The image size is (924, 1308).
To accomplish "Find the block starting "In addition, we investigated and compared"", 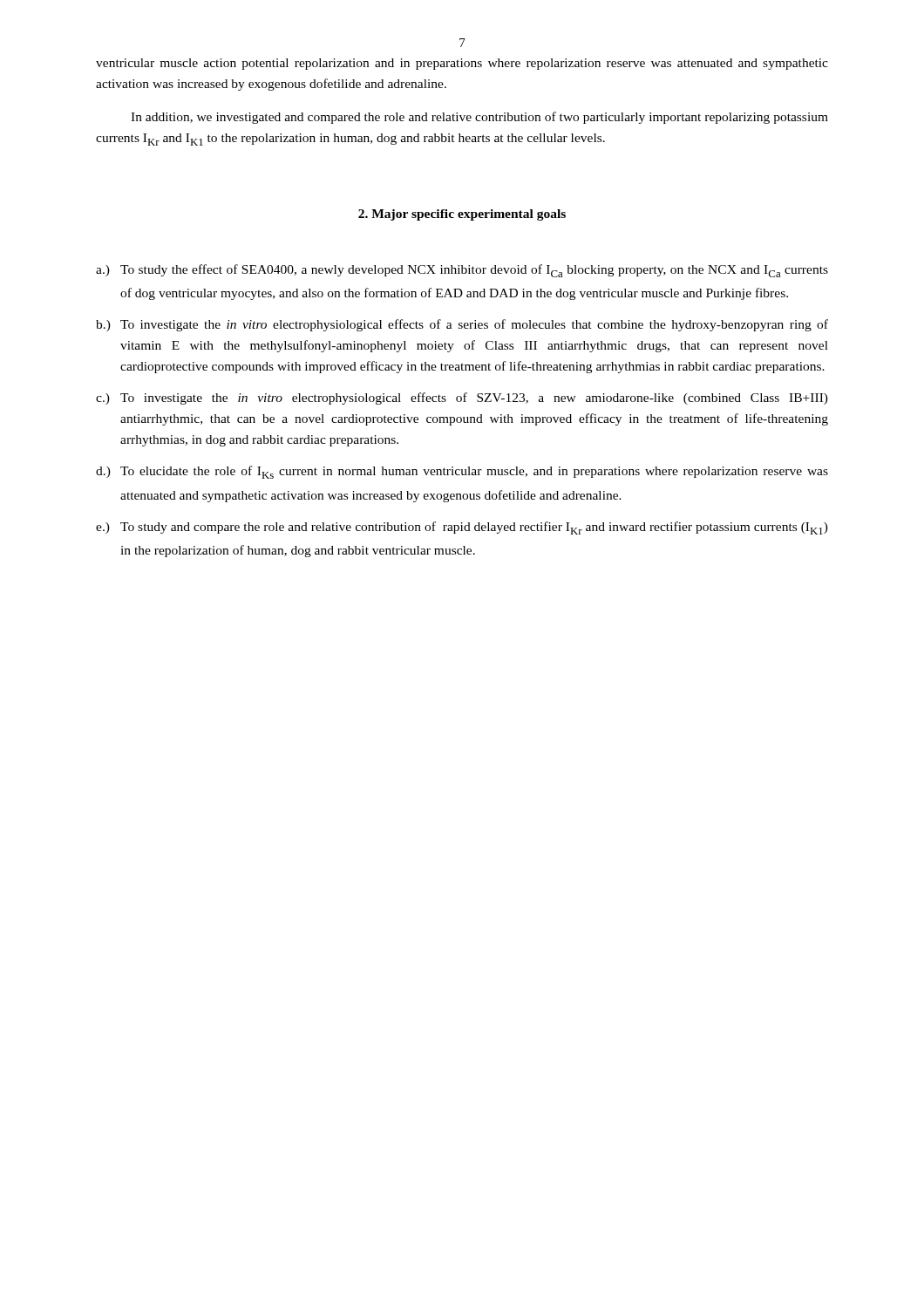I will 462,129.
